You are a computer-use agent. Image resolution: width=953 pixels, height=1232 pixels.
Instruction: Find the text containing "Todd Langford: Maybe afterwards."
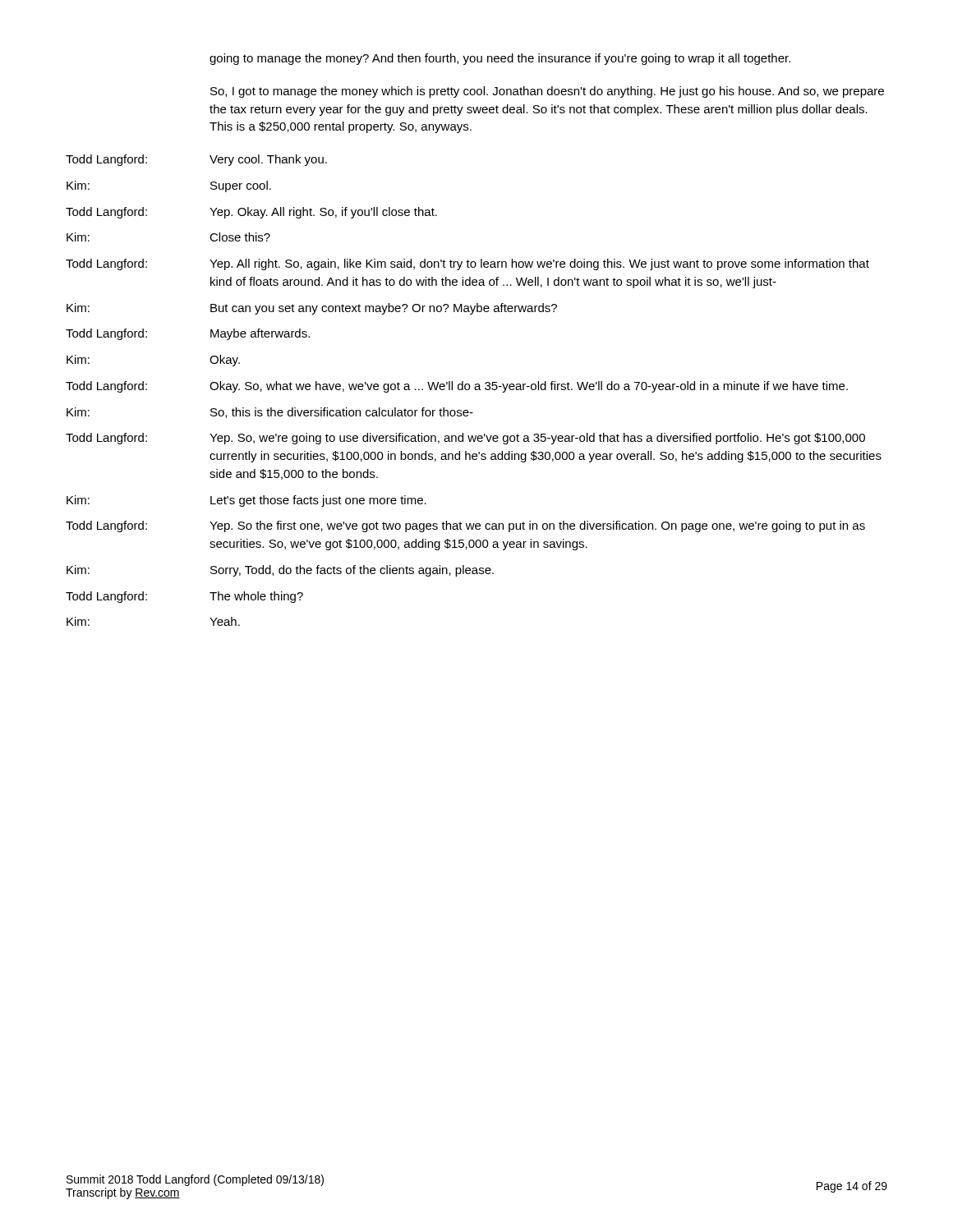pyautogui.click(x=106, y=334)
